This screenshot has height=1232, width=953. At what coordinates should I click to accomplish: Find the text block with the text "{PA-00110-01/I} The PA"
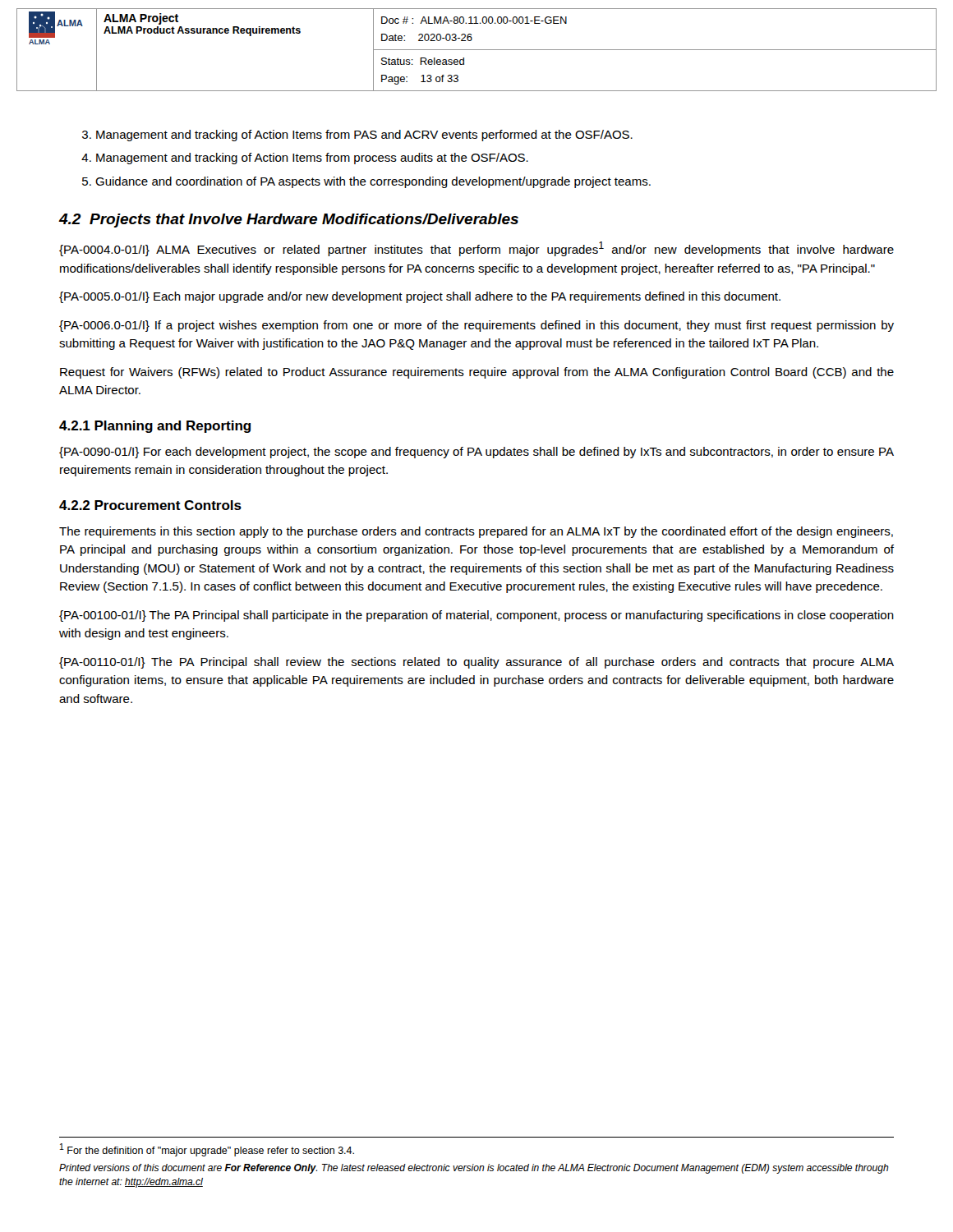click(476, 680)
